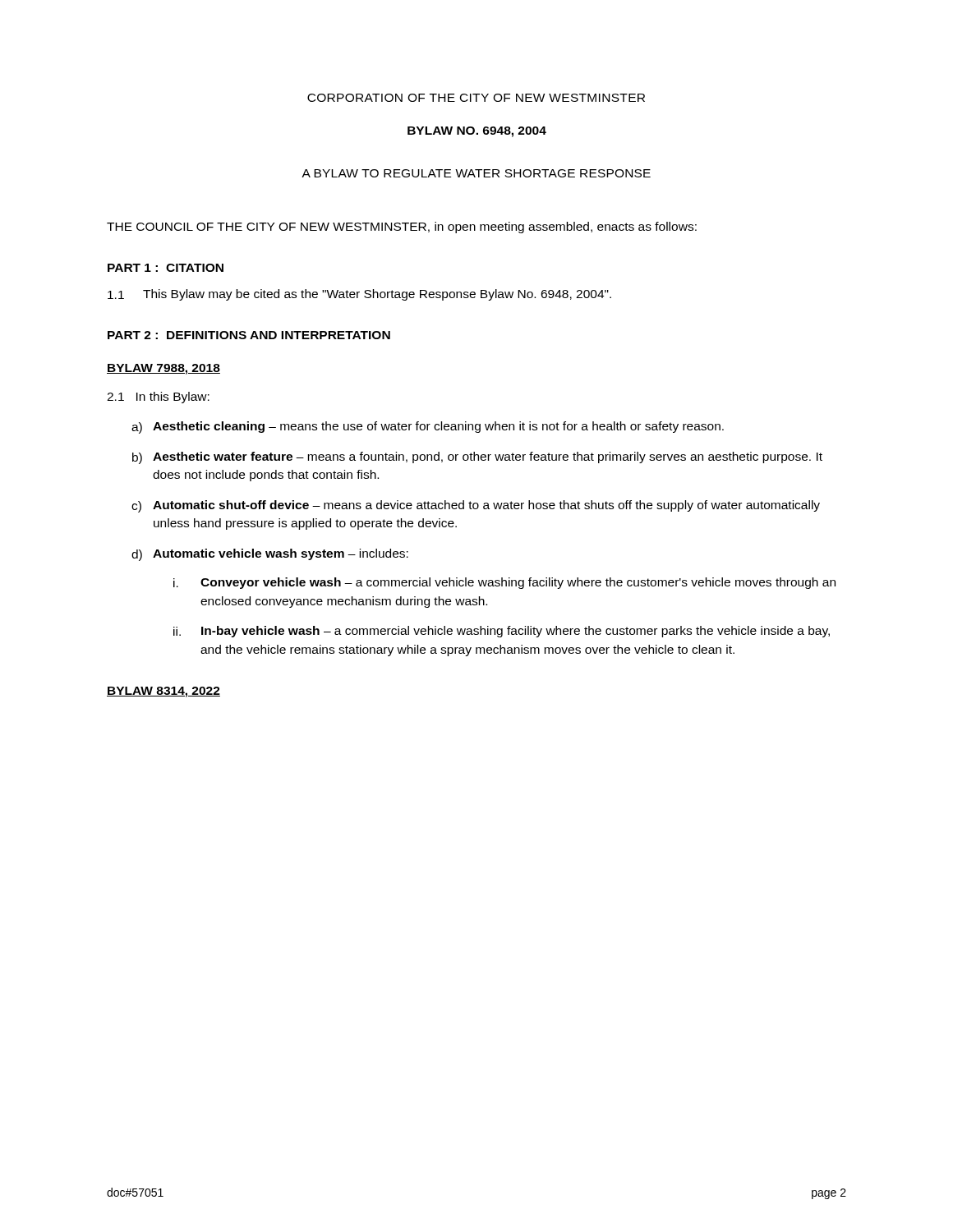Find the text block that says "THE COUNCIL OF THE"

coord(402,226)
